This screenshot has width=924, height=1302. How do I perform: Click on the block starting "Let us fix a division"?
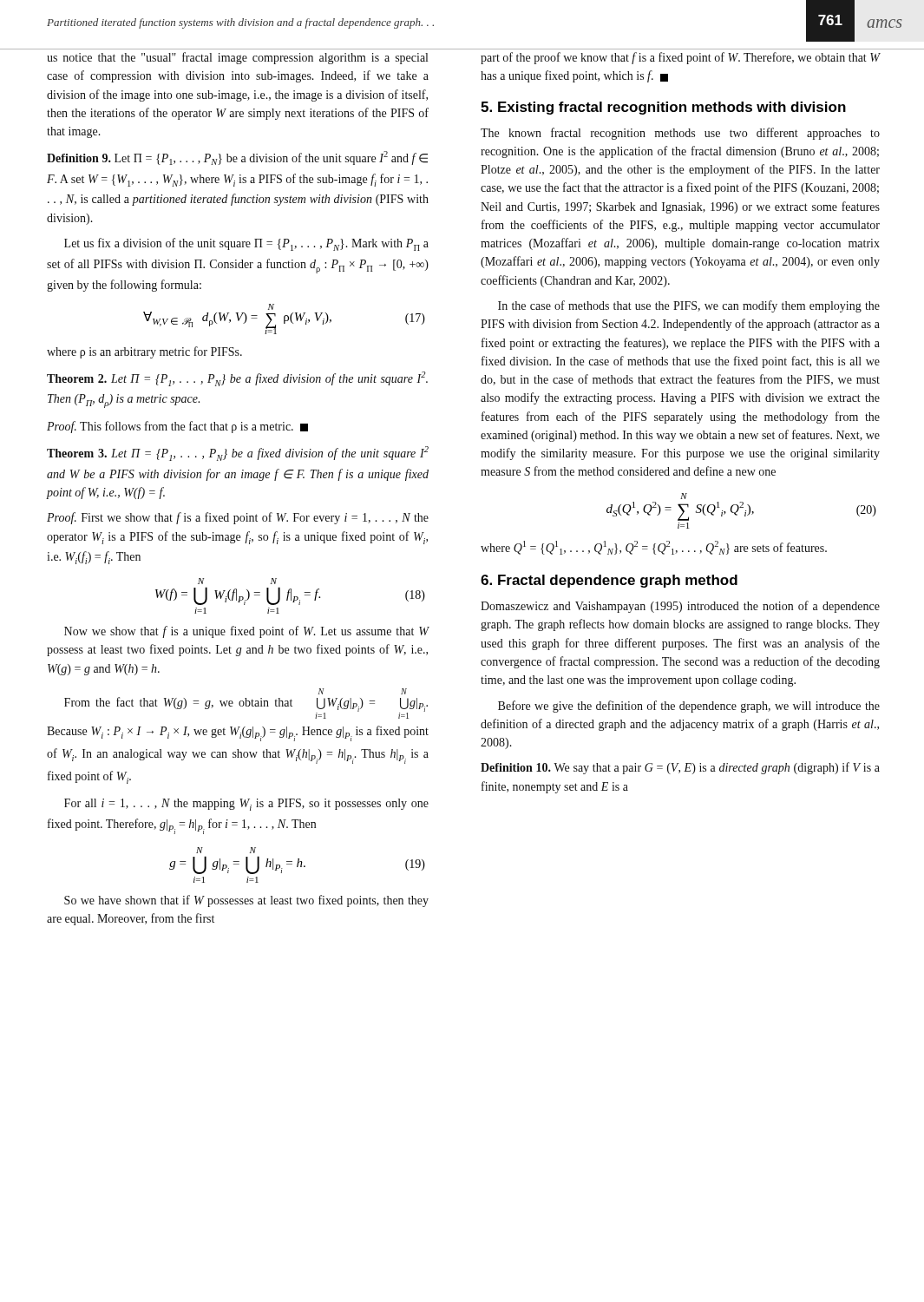(238, 264)
